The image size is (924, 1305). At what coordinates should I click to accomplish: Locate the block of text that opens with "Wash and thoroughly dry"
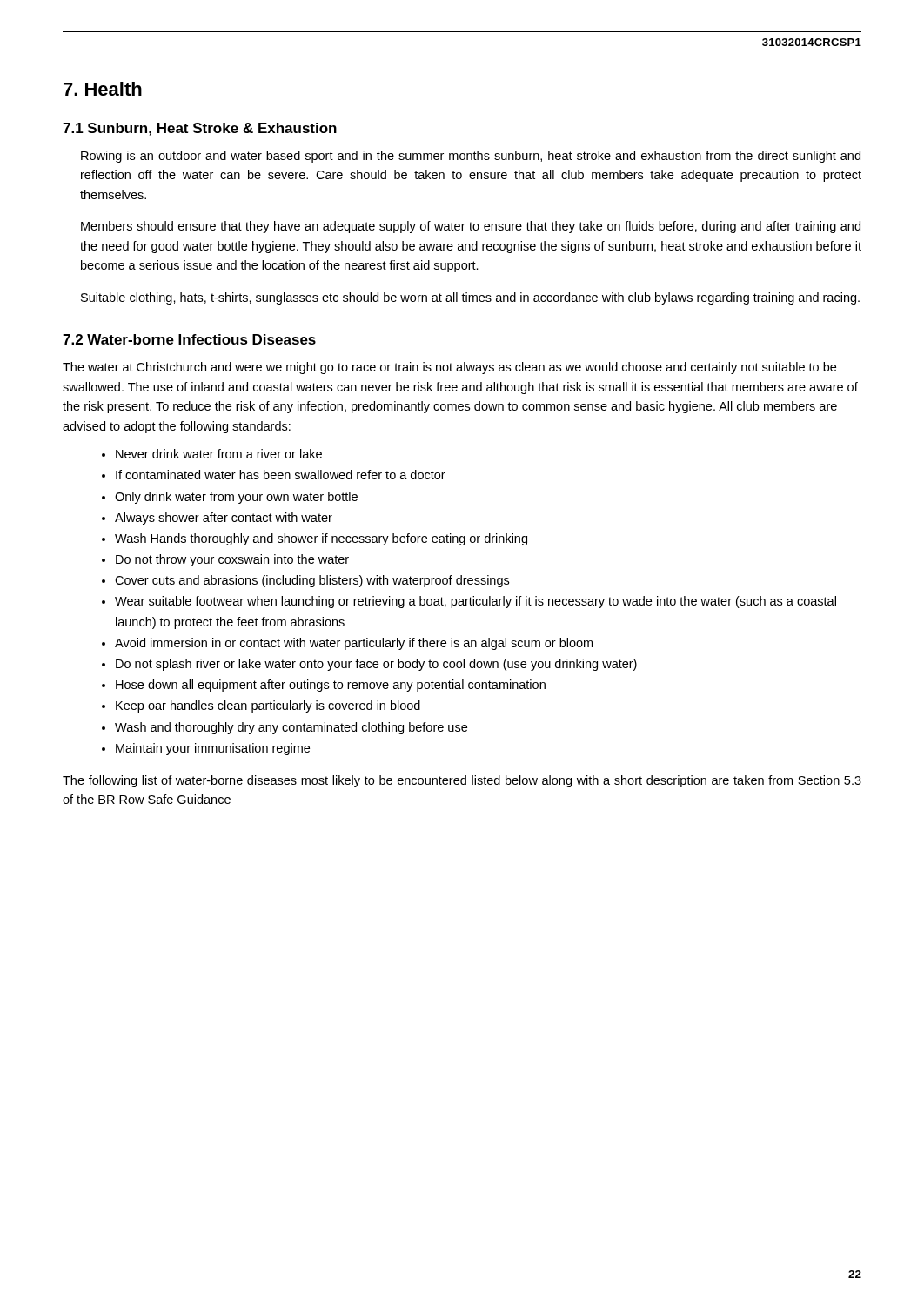pyautogui.click(x=291, y=727)
